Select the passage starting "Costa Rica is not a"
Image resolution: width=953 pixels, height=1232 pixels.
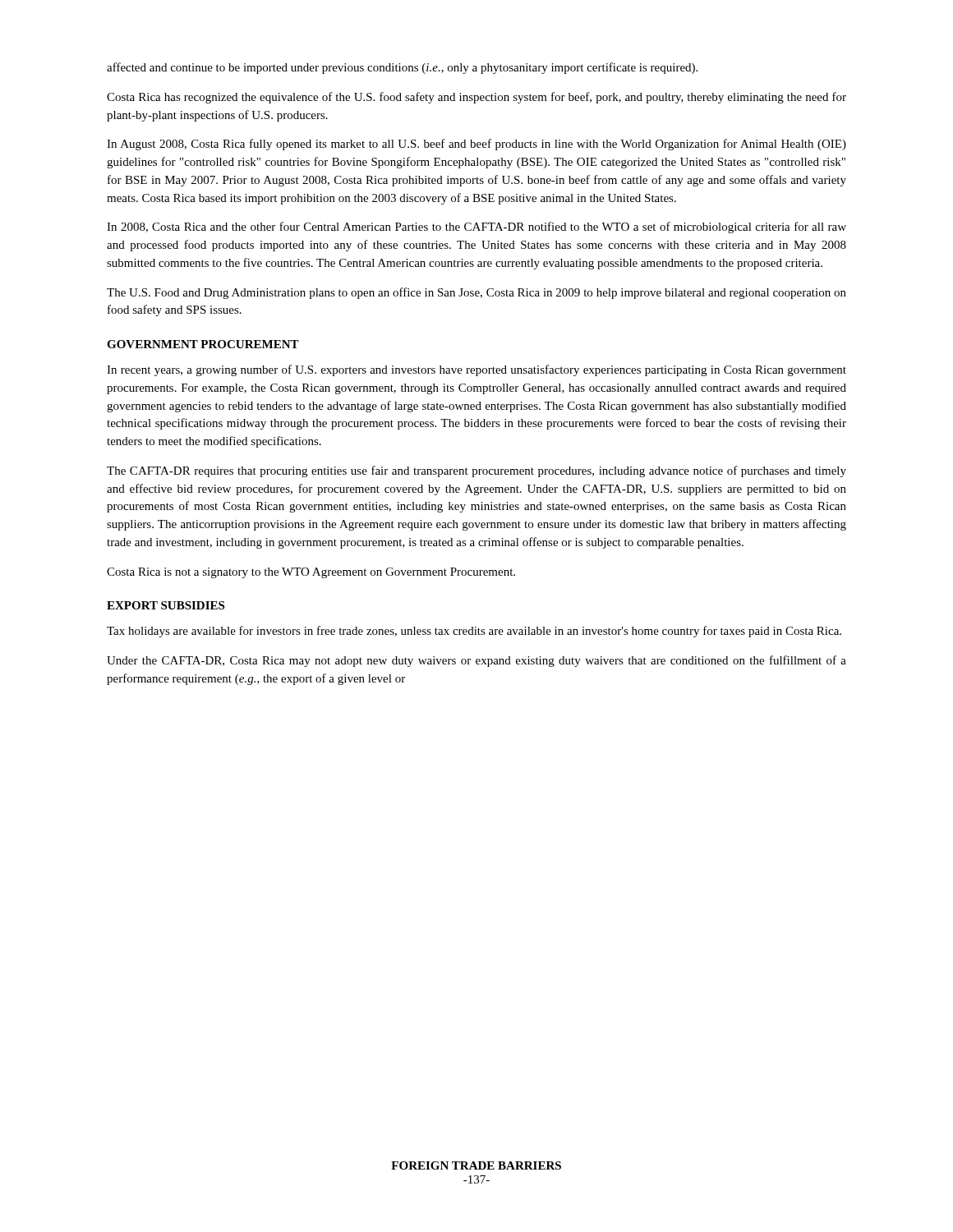[x=311, y=571]
